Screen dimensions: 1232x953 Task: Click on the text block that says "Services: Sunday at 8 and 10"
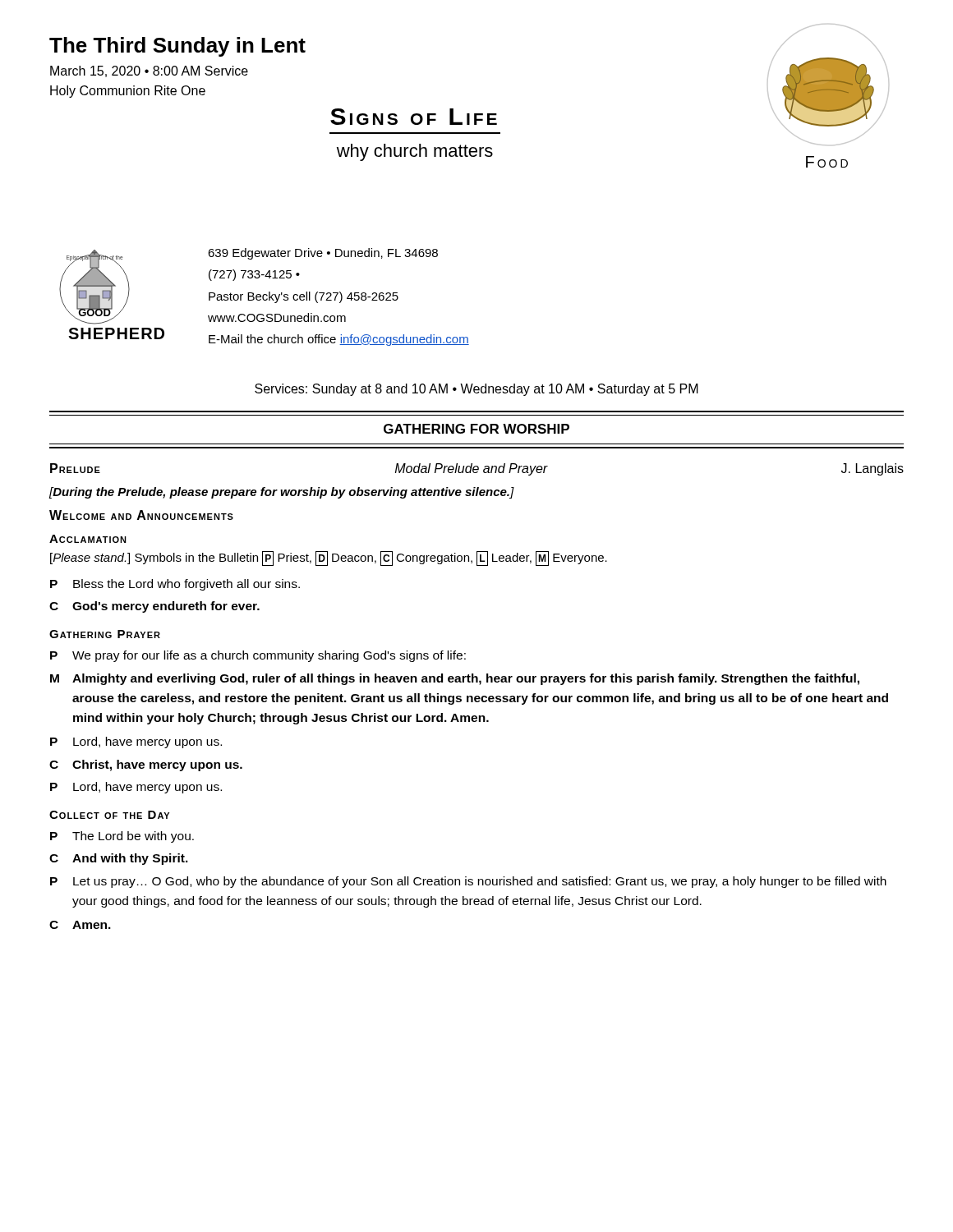pos(476,389)
